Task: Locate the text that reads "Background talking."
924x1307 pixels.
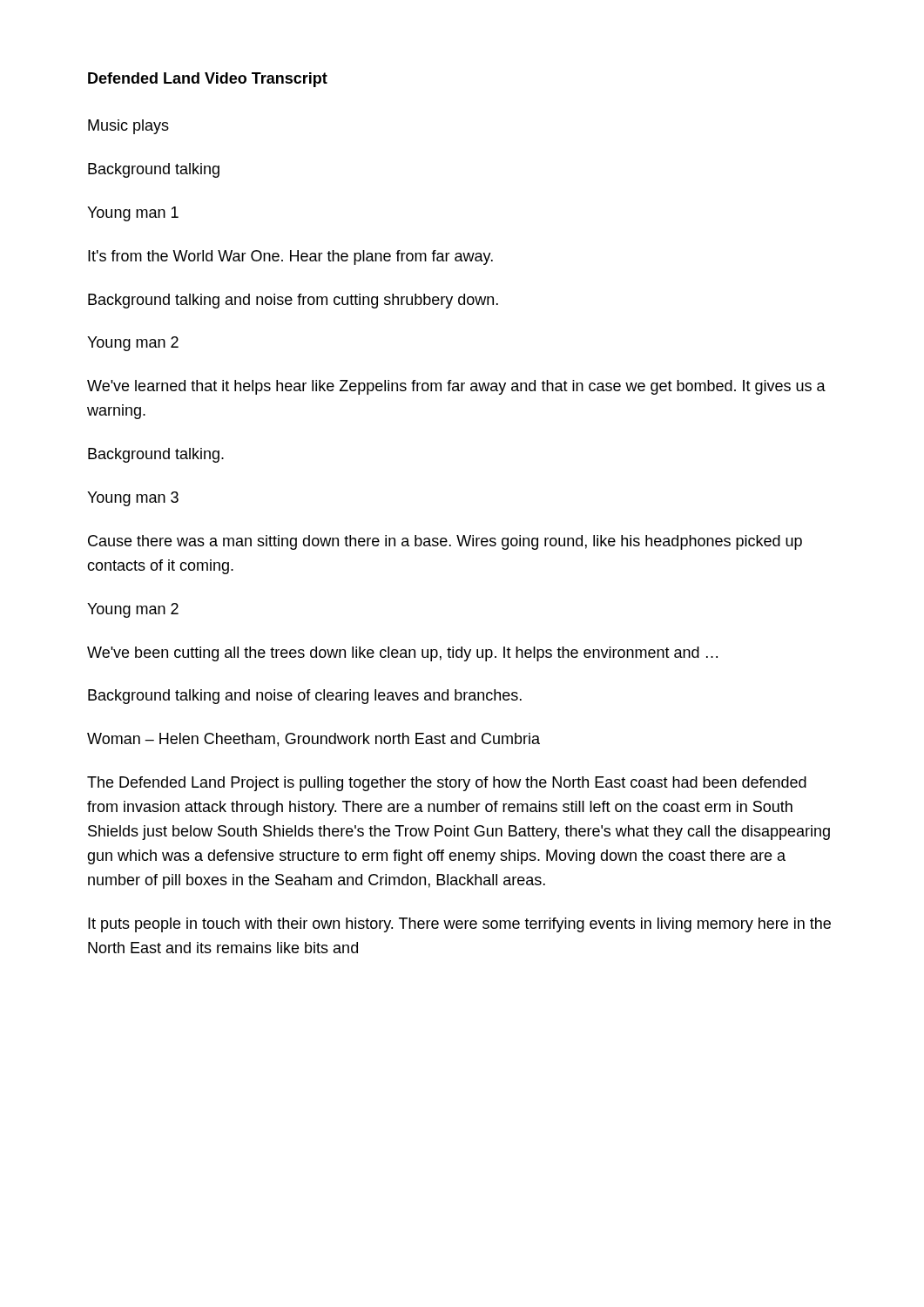Action: (156, 454)
